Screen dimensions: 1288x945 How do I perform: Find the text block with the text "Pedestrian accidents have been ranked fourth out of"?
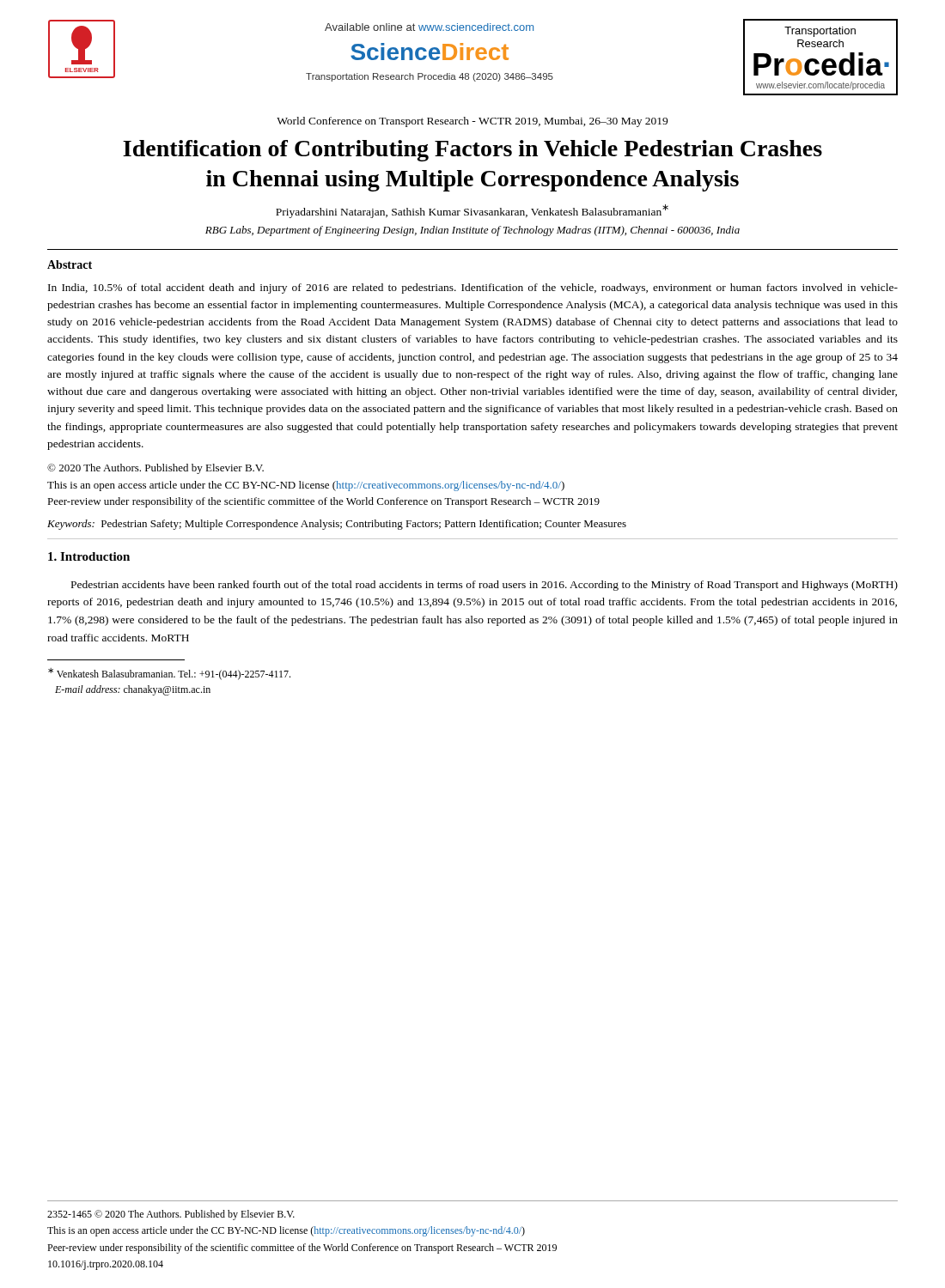pos(472,612)
